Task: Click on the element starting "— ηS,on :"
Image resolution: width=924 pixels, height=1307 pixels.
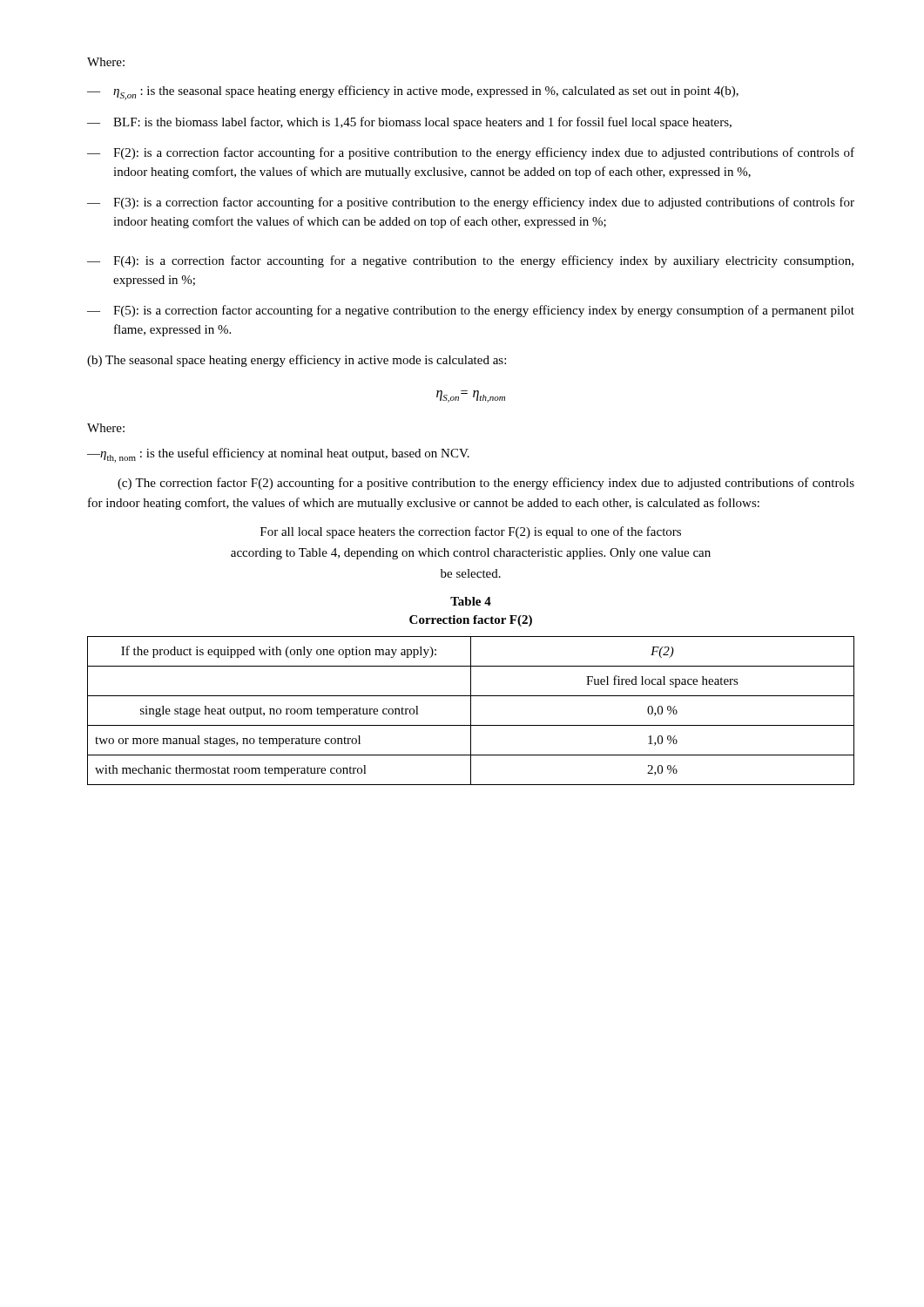Action: 471,91
